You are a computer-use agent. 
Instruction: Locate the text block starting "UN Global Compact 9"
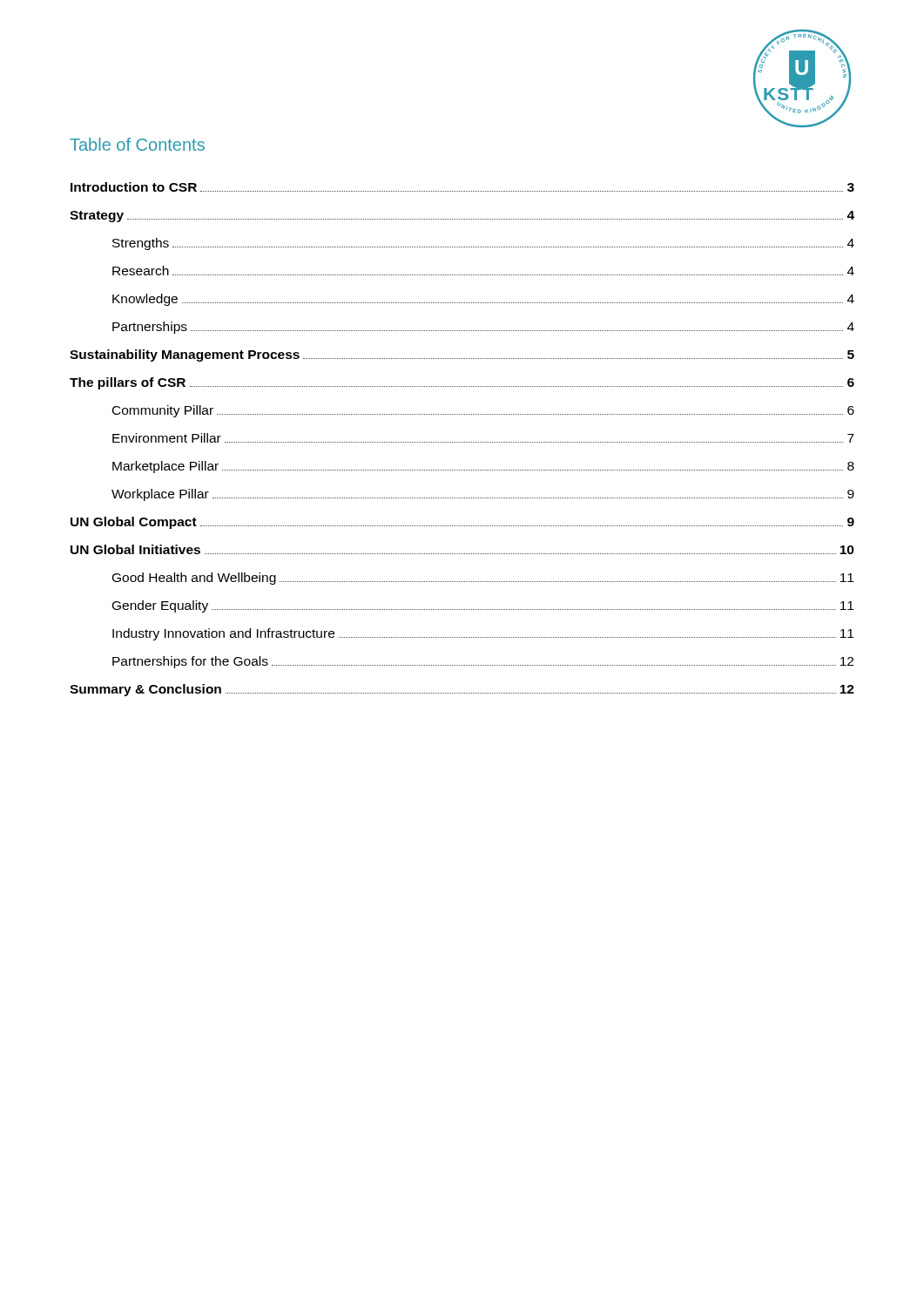[x=462, y=522]
